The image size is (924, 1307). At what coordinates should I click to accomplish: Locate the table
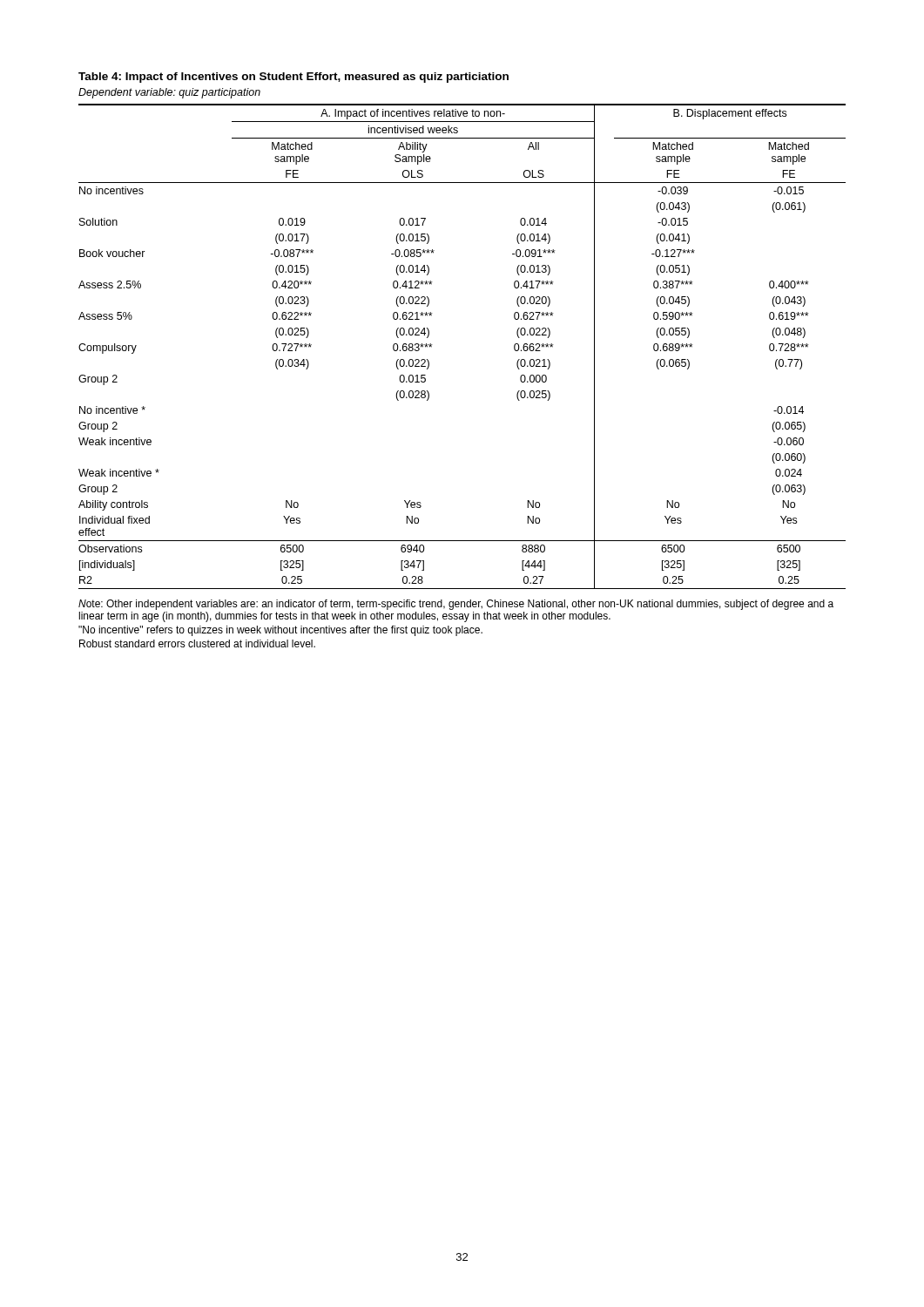point(462,346)
